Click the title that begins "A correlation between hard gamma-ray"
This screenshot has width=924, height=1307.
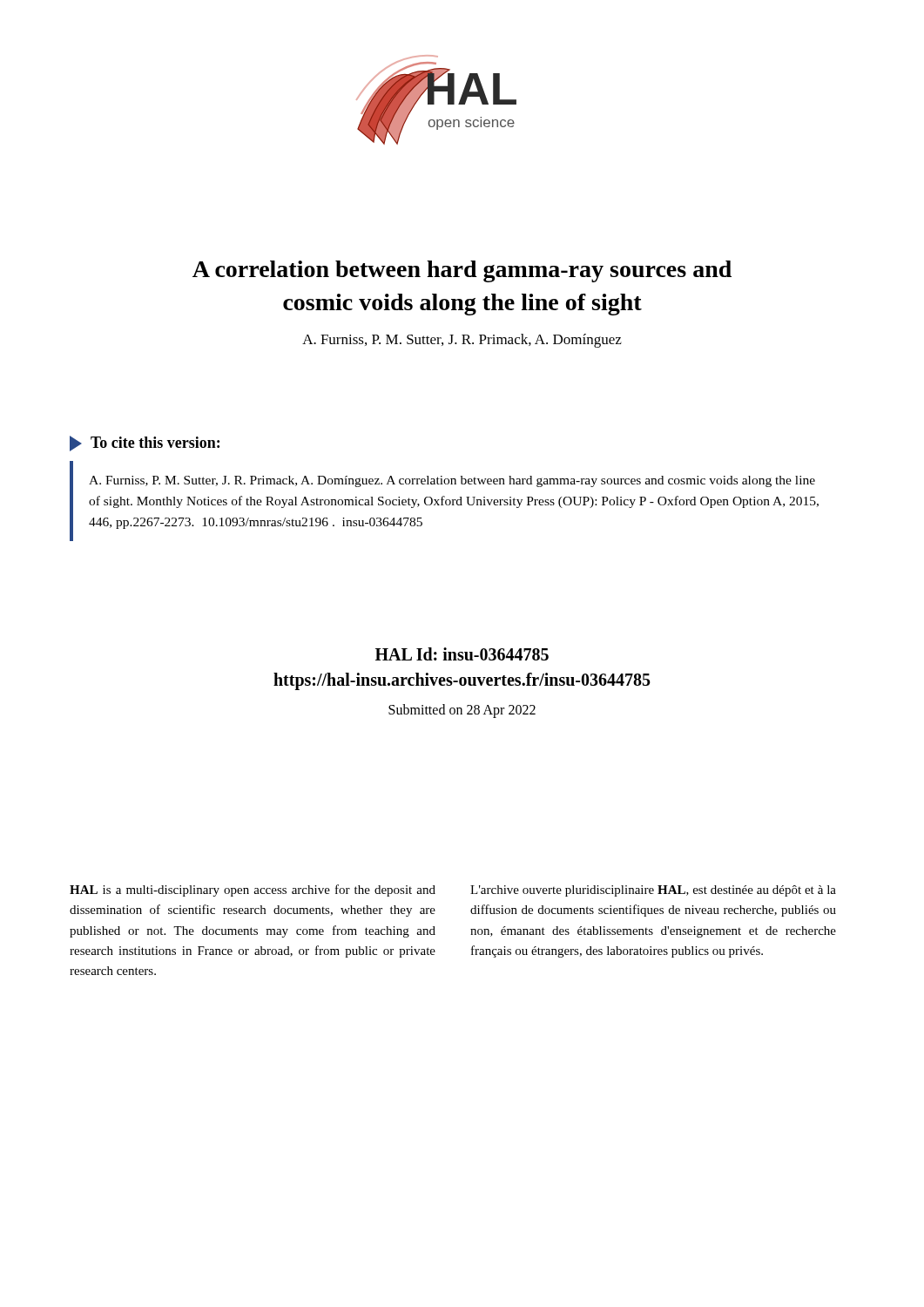[x=462, y=286]
